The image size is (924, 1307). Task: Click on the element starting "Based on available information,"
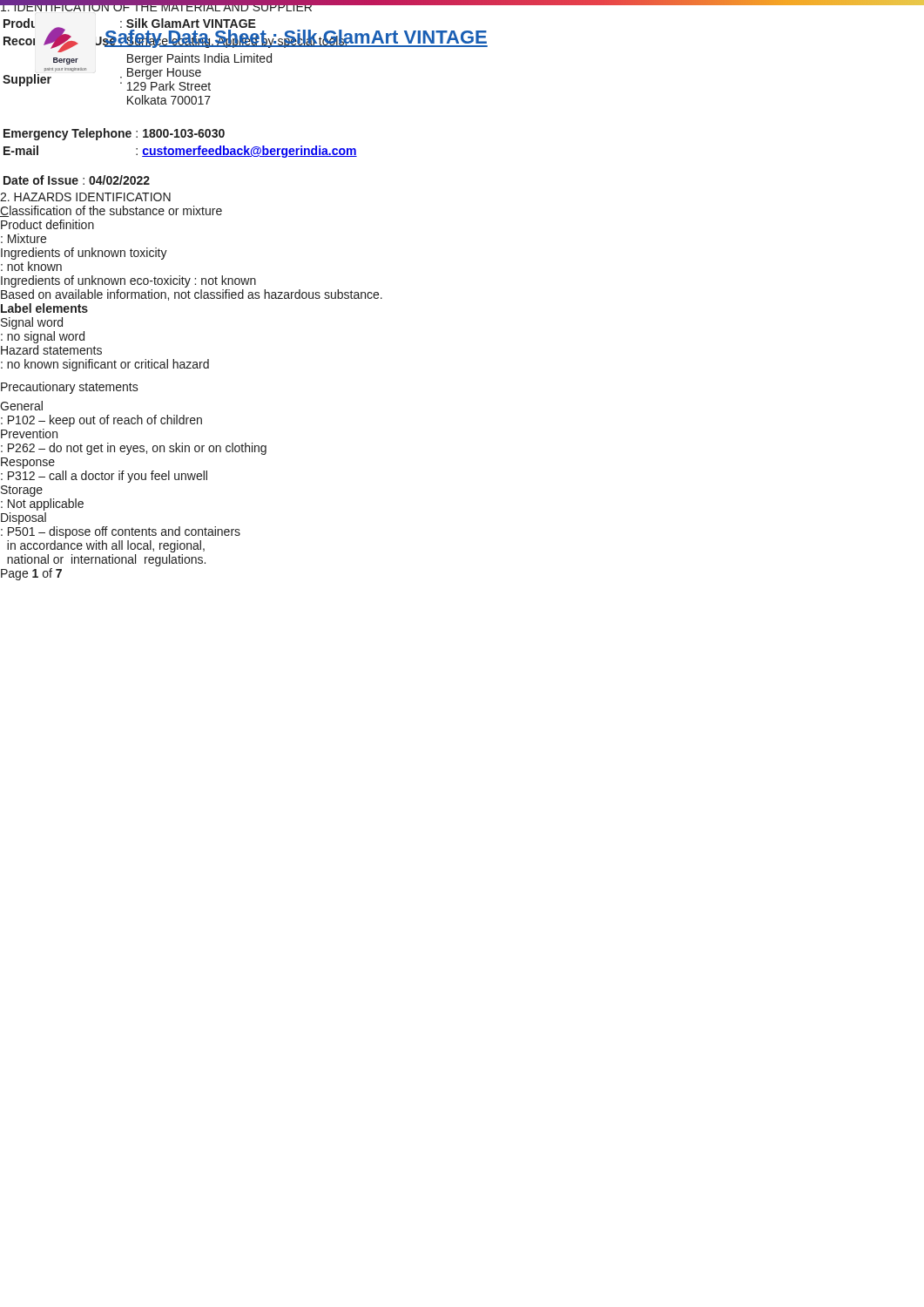point(191,295)
